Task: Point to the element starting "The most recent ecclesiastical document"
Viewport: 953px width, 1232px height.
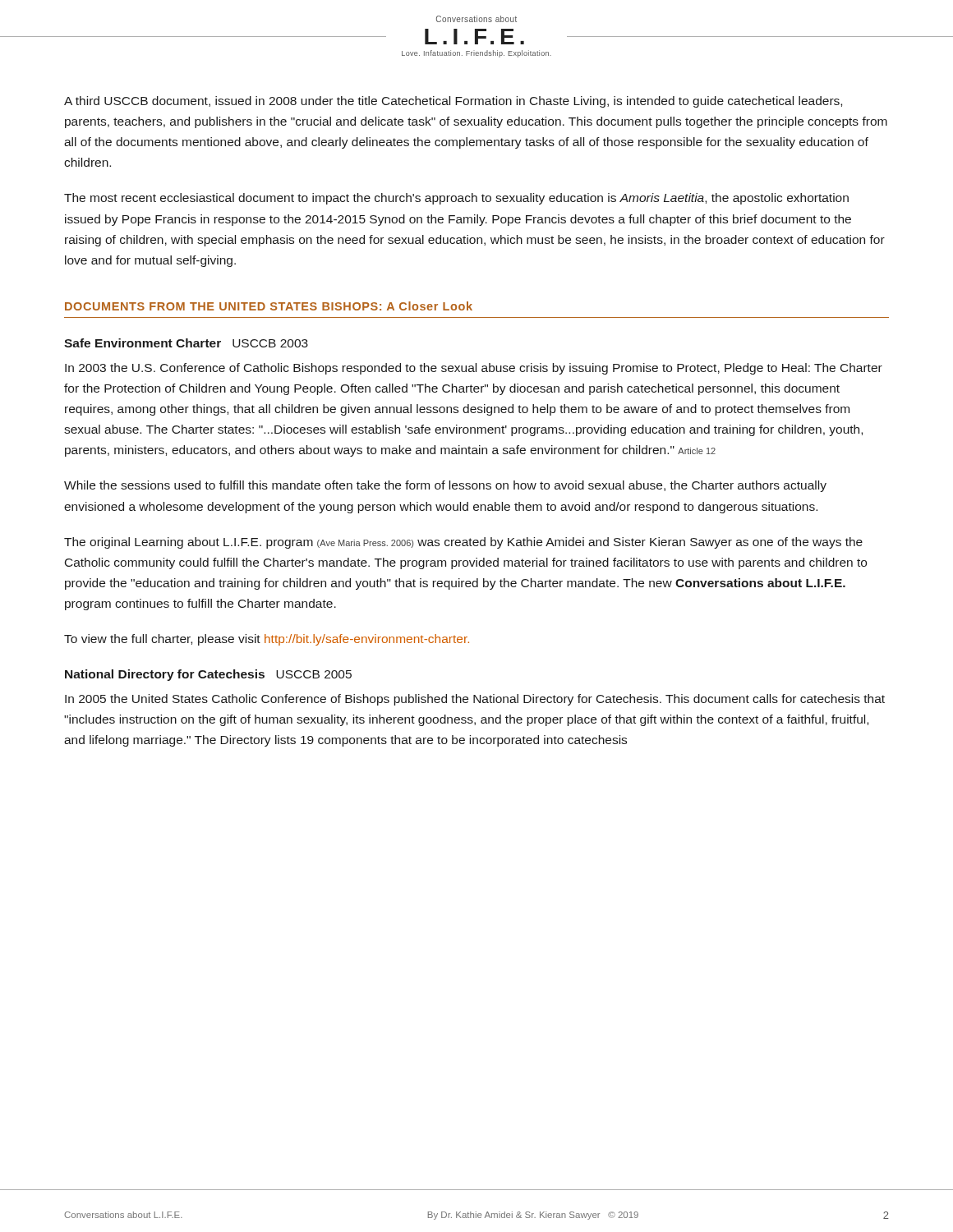Action: 474,229
